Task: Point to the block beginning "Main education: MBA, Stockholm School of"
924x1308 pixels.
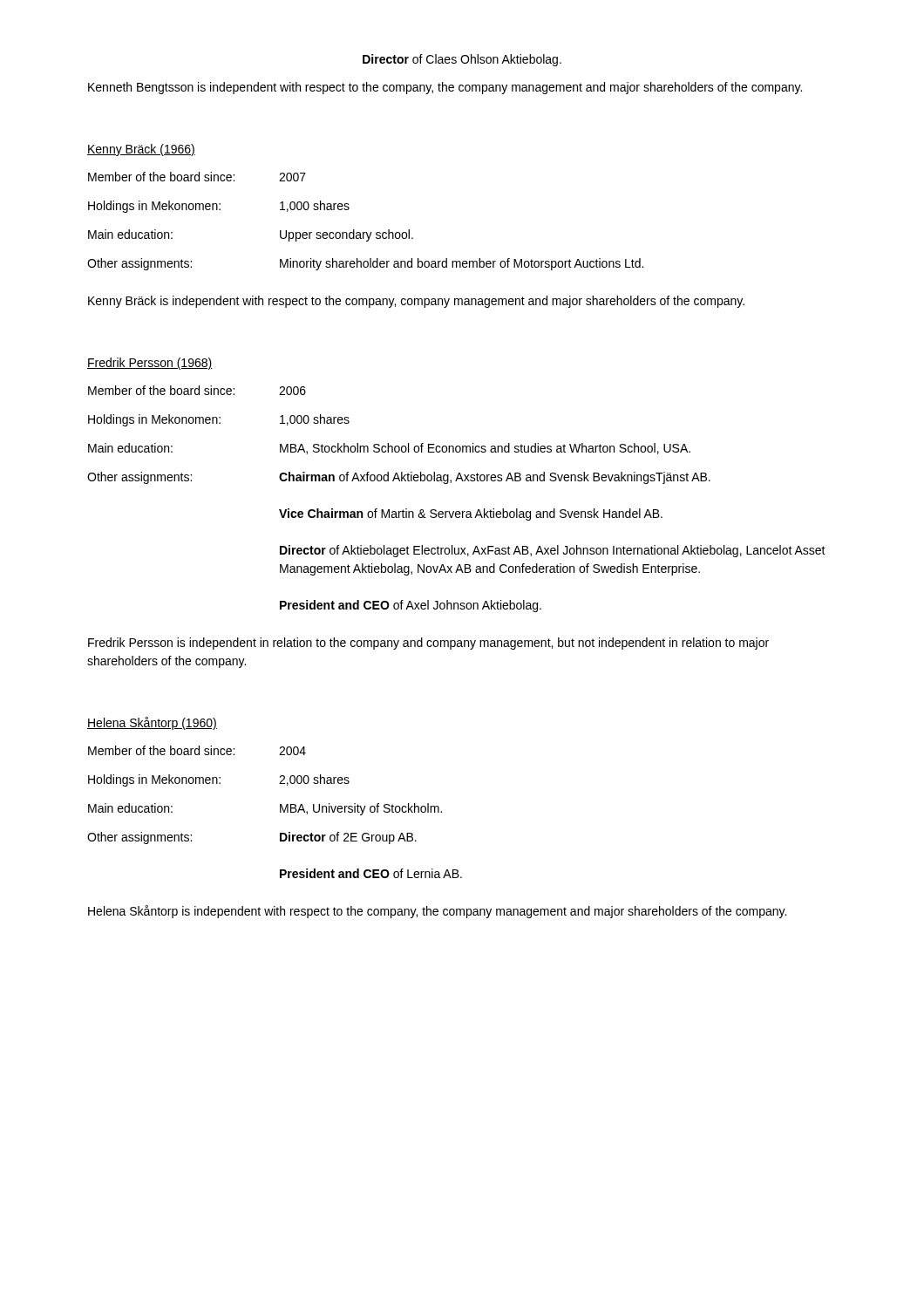Action: pos(462,449)
